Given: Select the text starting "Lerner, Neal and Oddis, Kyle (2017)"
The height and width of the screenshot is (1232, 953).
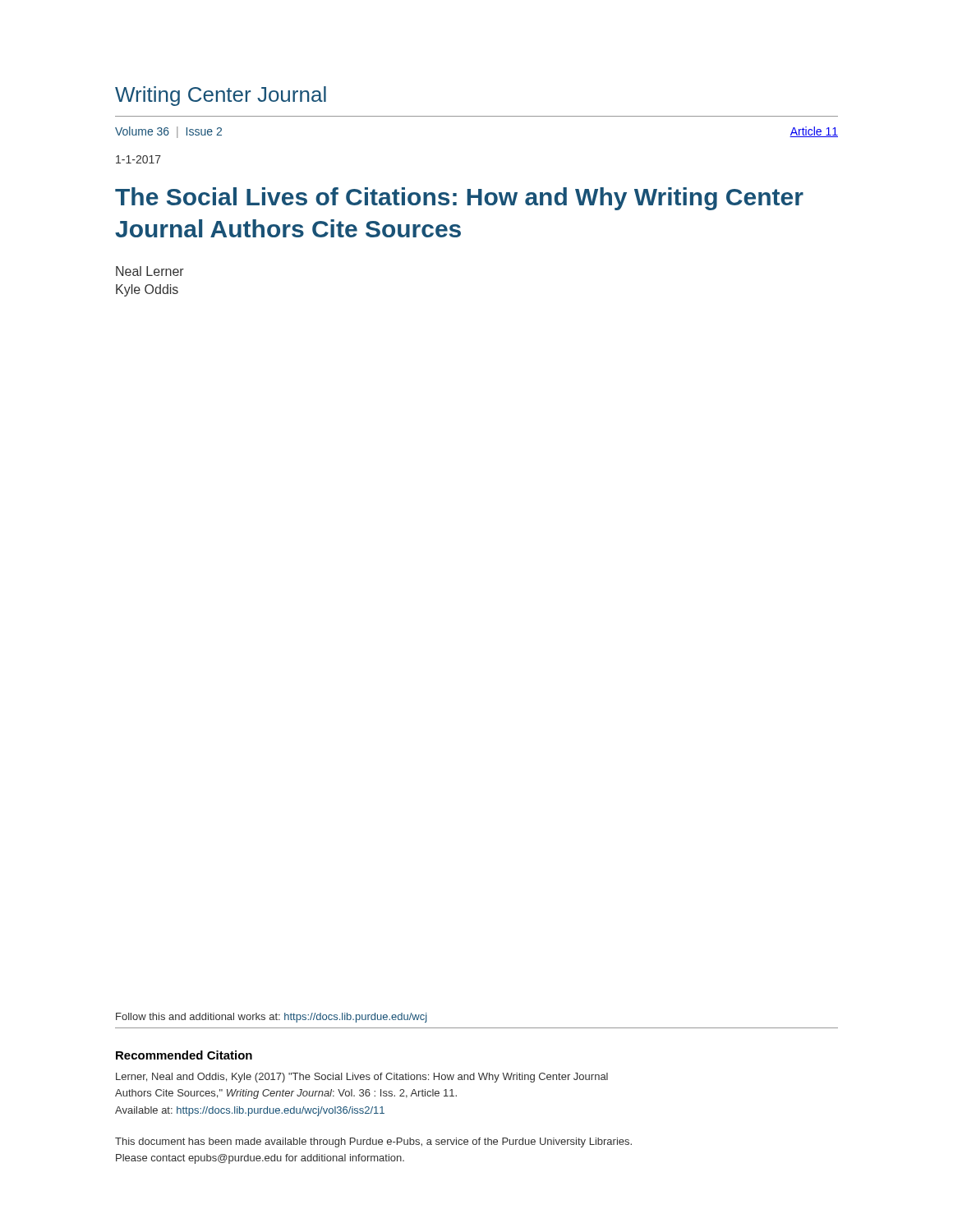Looking at the screenshot, I should pos(362,1093).
